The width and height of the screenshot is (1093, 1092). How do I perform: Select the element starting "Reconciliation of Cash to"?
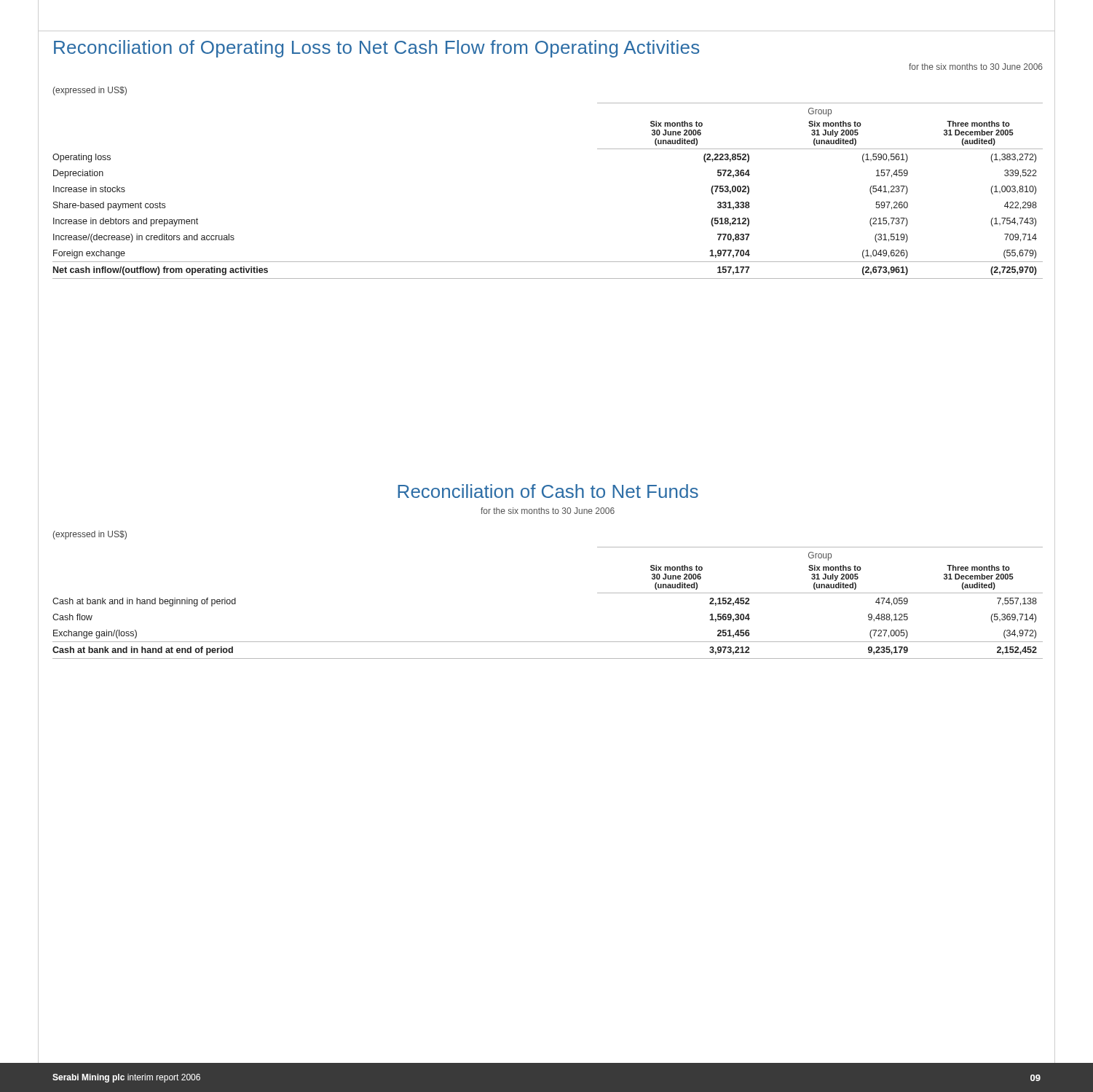coord(548,492)
